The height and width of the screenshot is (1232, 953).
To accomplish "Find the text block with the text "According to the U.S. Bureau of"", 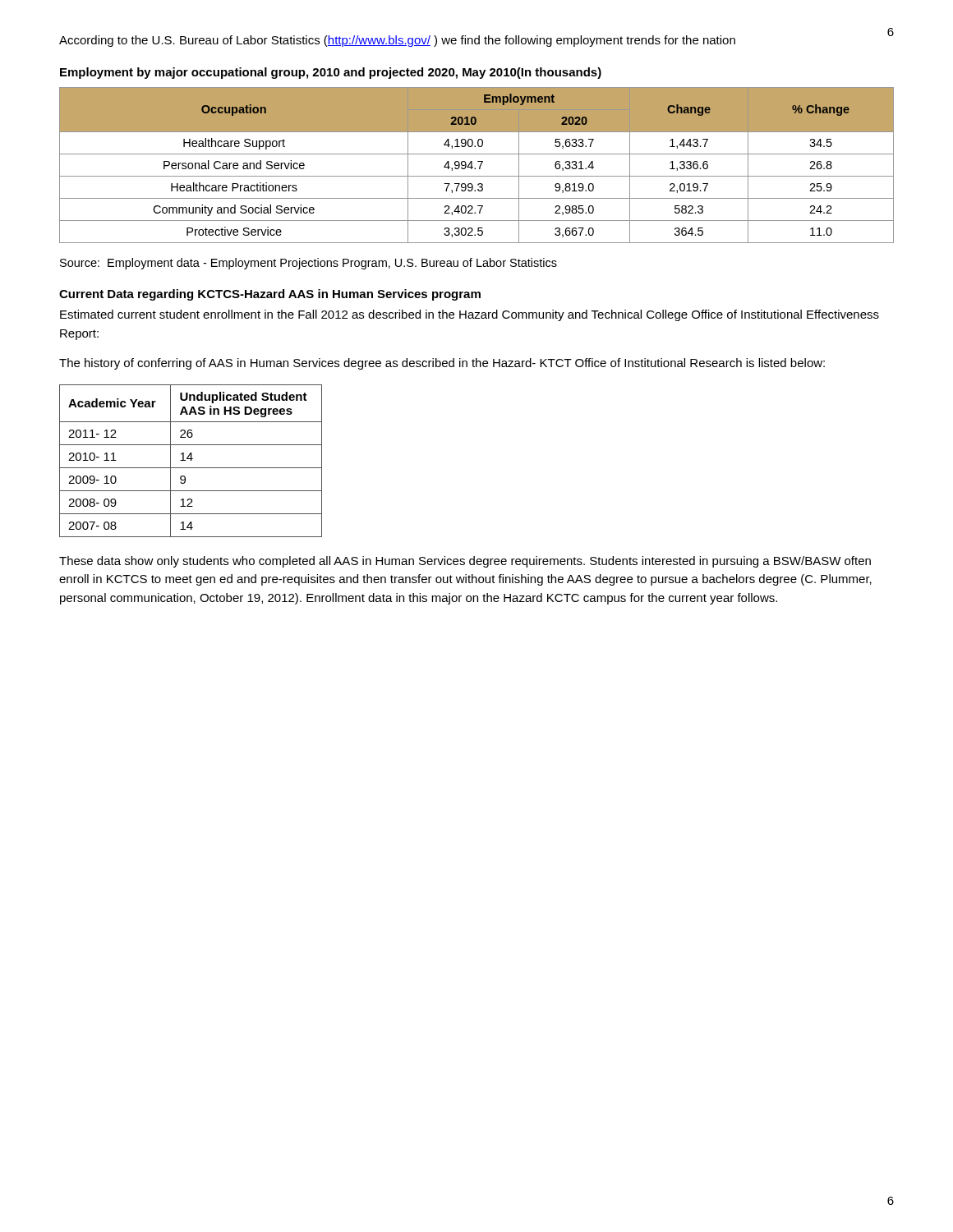I will 398,40.
